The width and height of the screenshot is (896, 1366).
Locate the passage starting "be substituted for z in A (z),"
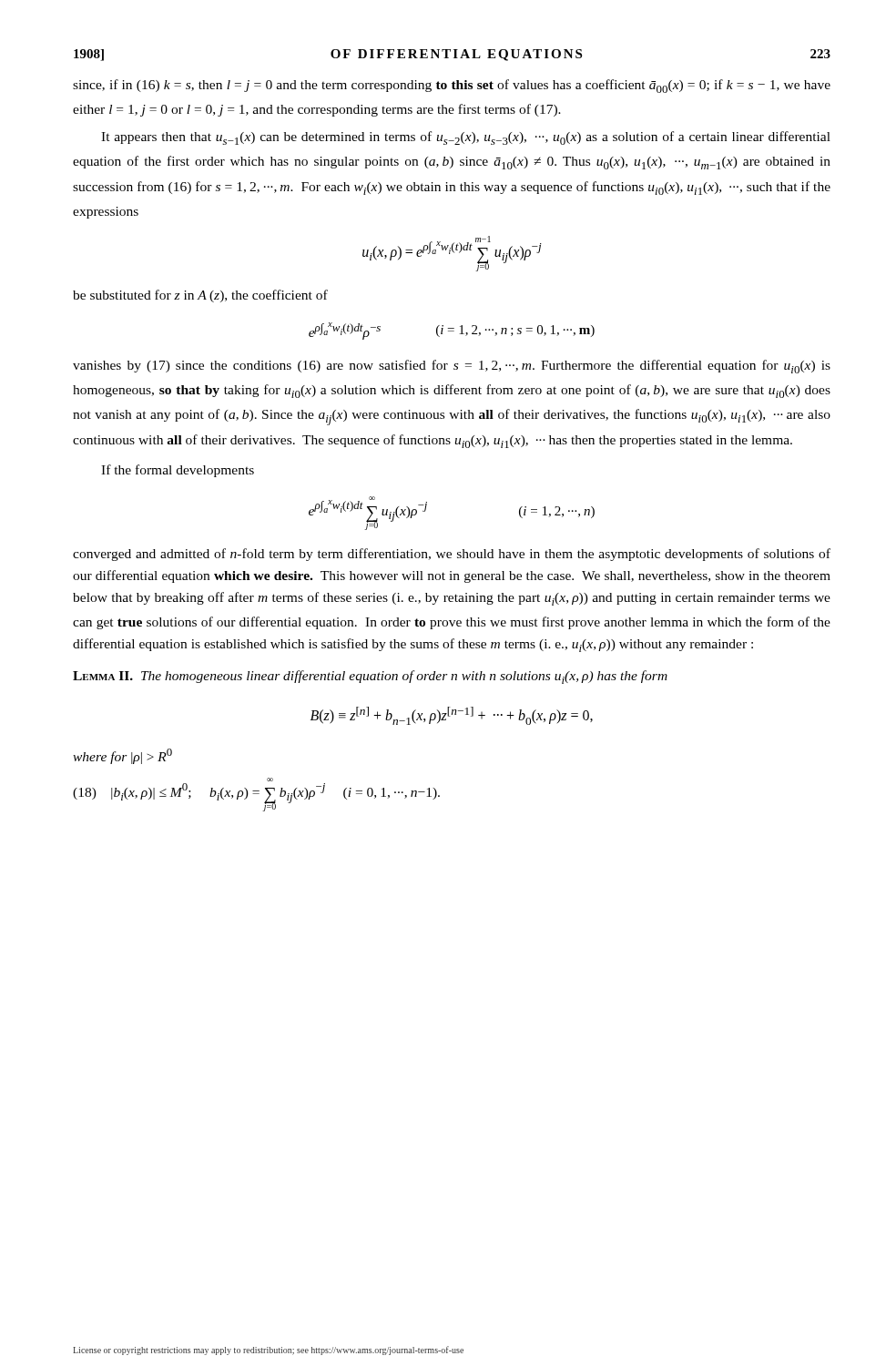click(x=200, y=296)
